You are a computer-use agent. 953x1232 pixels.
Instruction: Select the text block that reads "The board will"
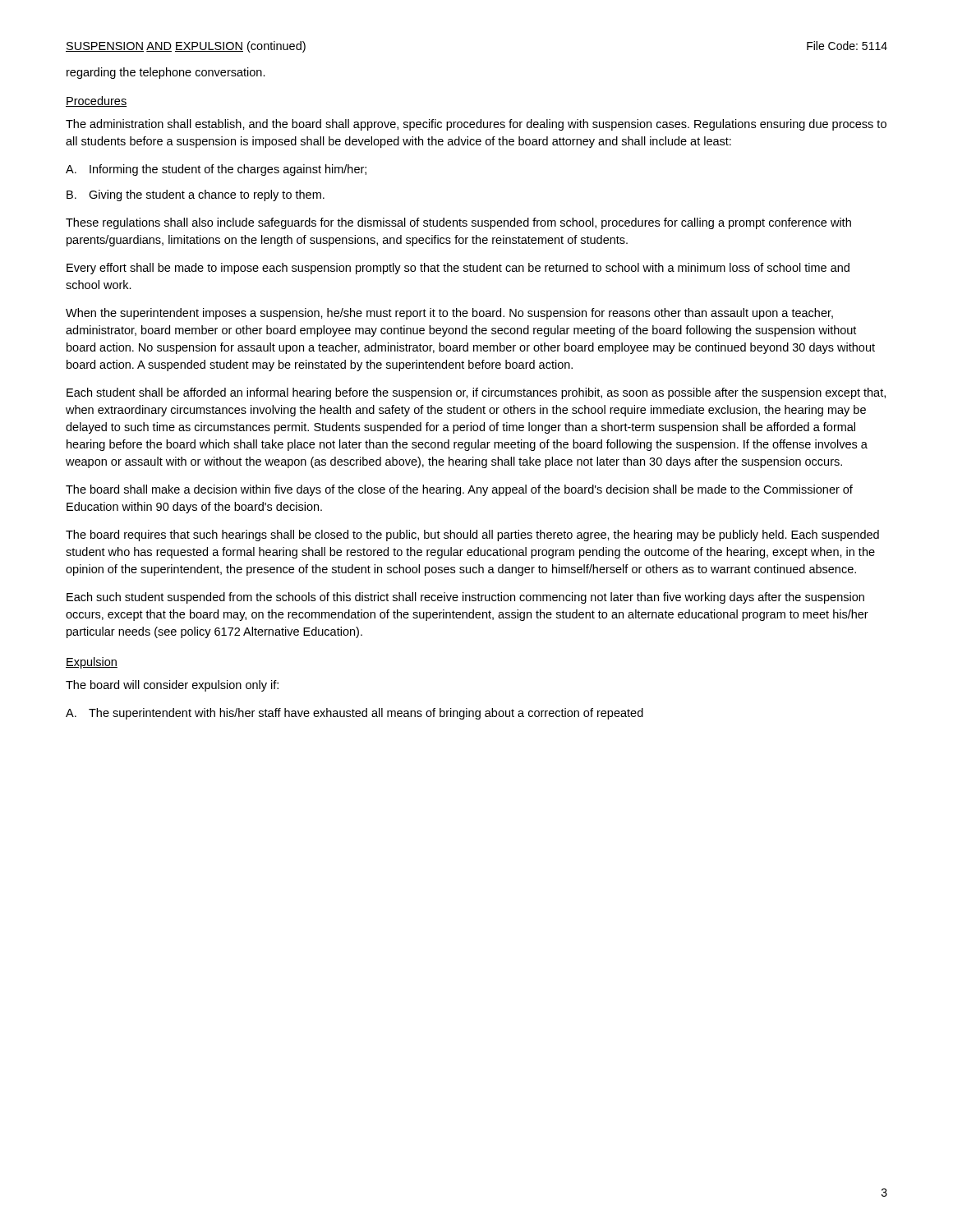tap(173, 685)
